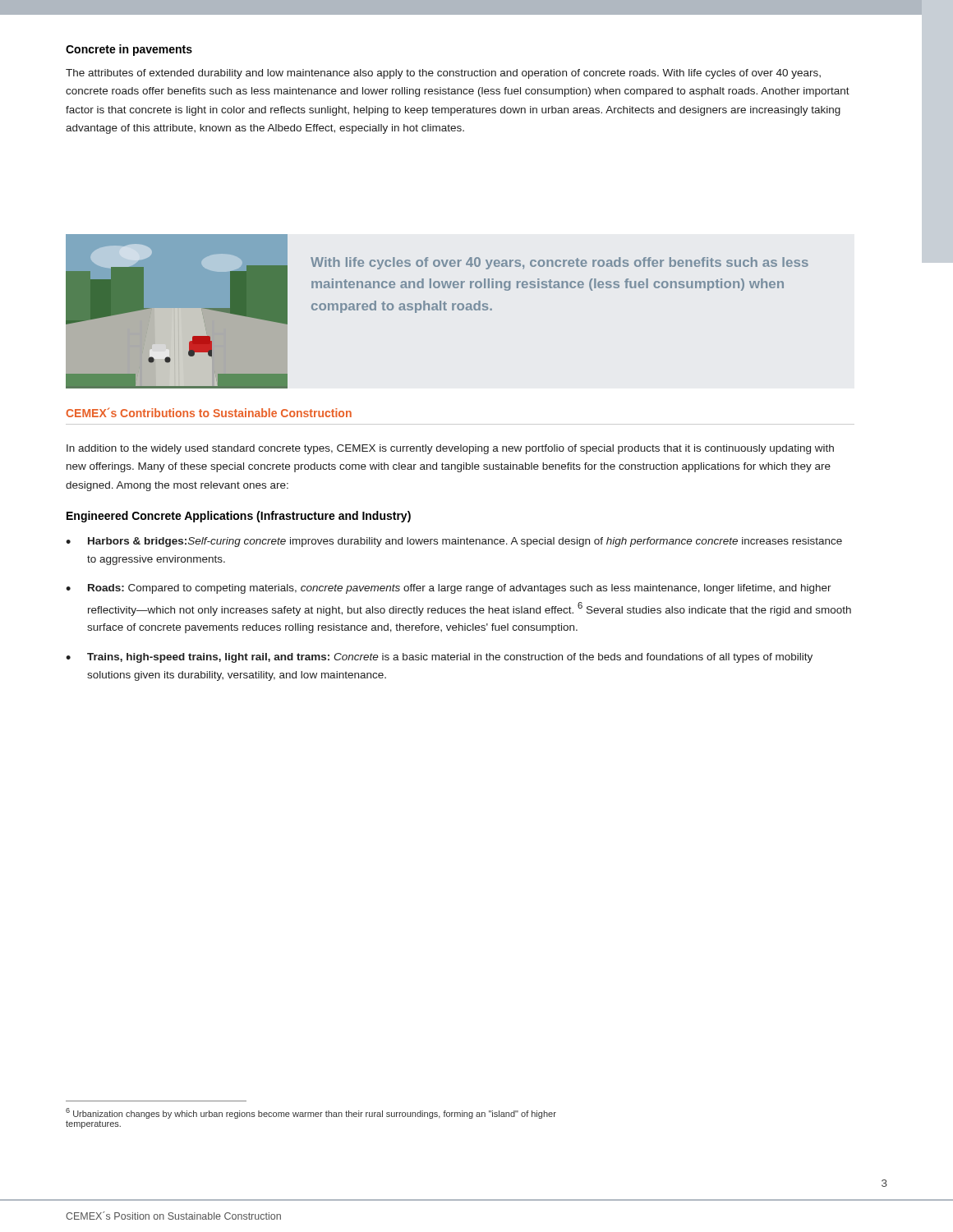Click the photo
953x1232 pixels.
tap(177, 311)
